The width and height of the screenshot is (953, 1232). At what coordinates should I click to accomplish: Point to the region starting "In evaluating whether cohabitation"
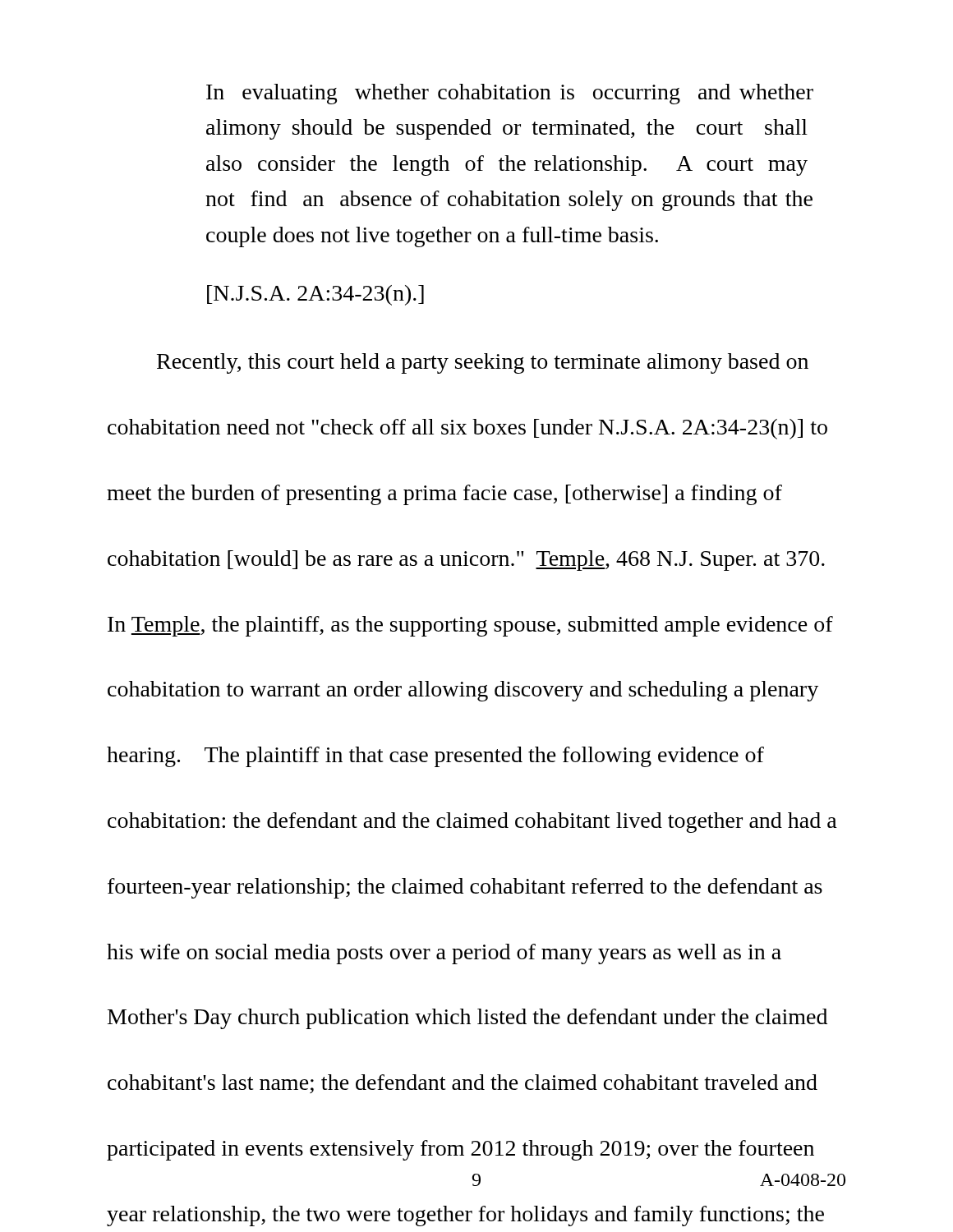(509, 163)
